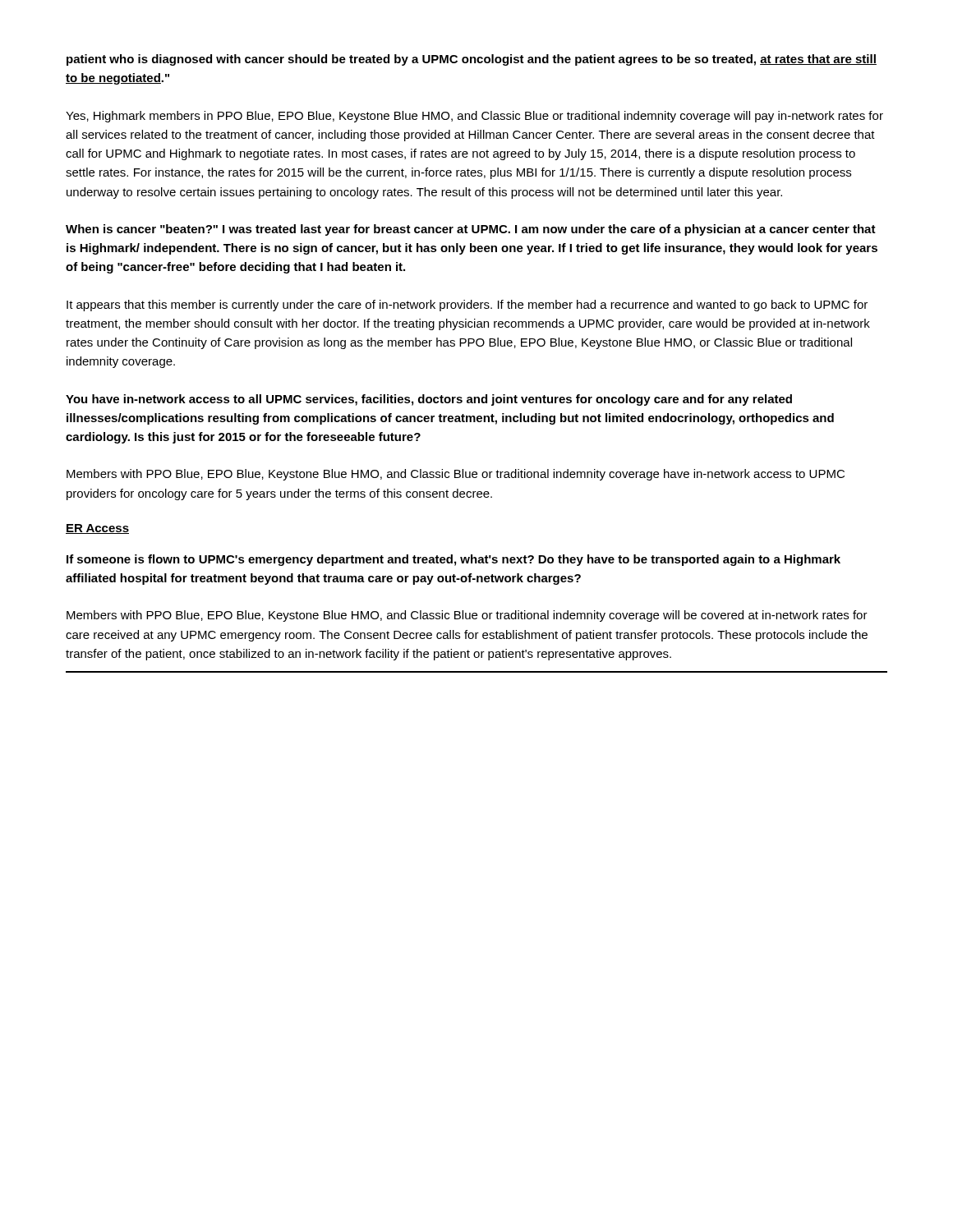The image size is (953, 1232).
Task: Click where it says "ER Access"
Action: [x=97, y=527]
